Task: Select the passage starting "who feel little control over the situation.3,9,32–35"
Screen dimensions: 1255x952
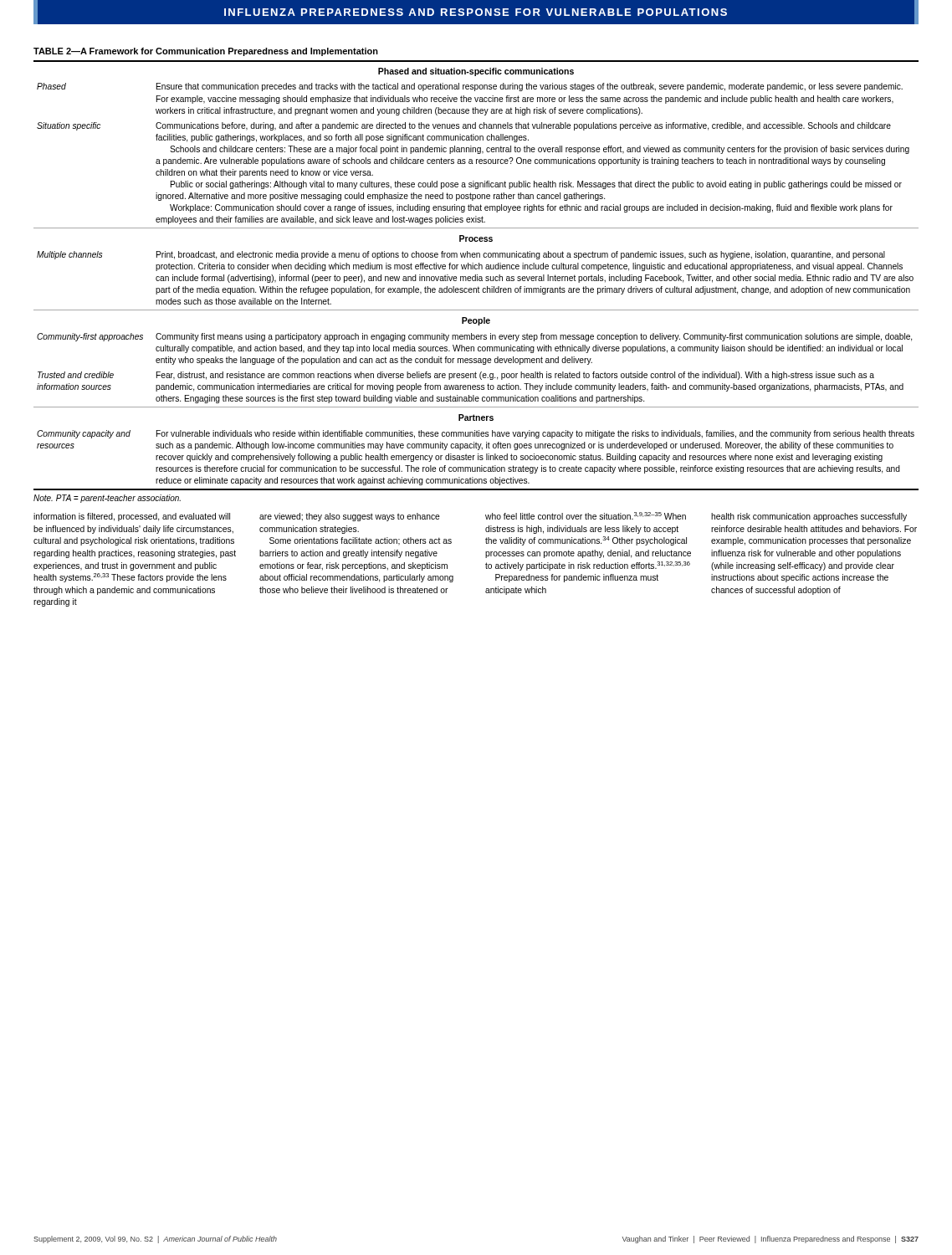Action: tap(588, 553)
